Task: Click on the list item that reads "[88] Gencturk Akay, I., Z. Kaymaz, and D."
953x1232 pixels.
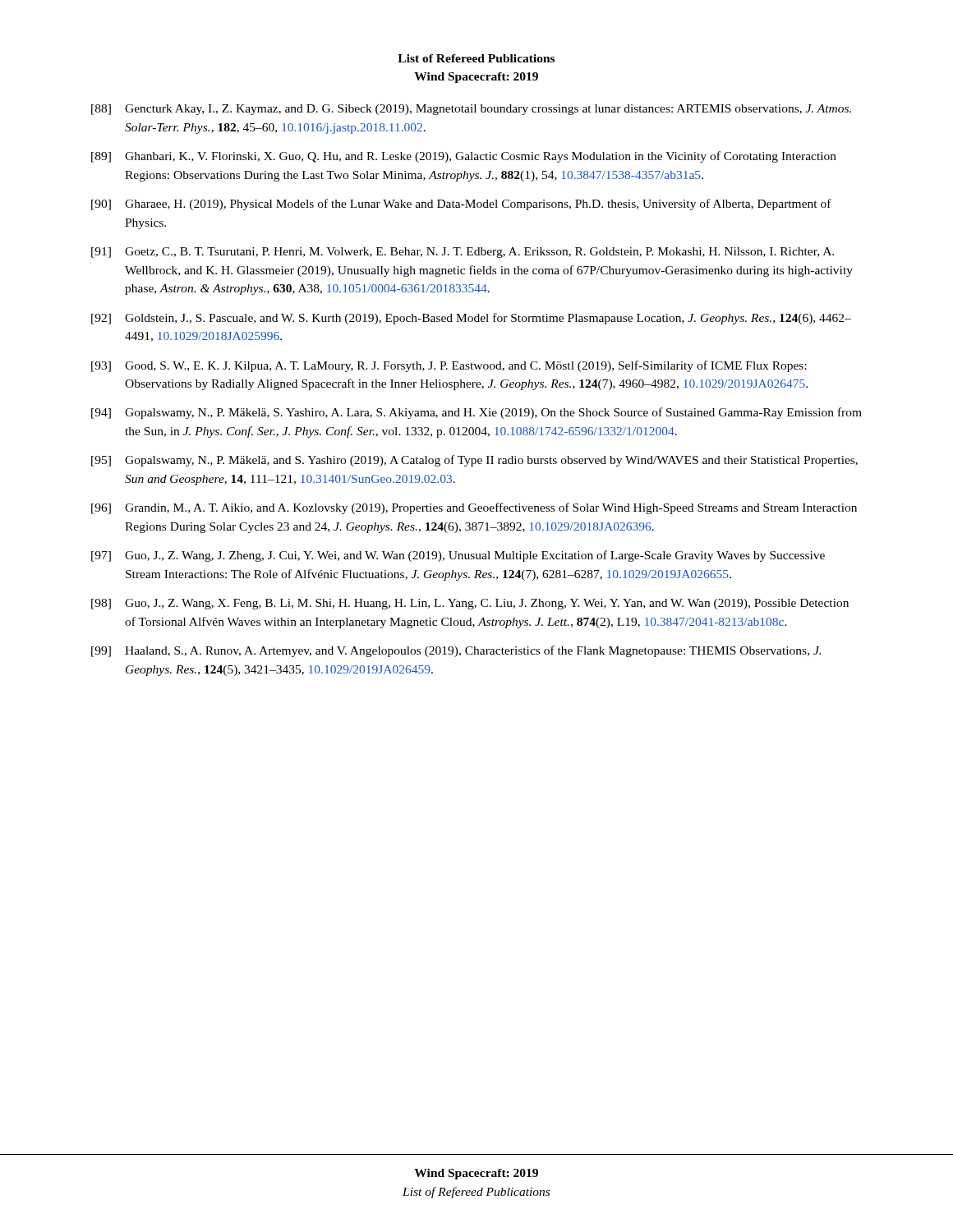Action: click(x=476, y=118)
